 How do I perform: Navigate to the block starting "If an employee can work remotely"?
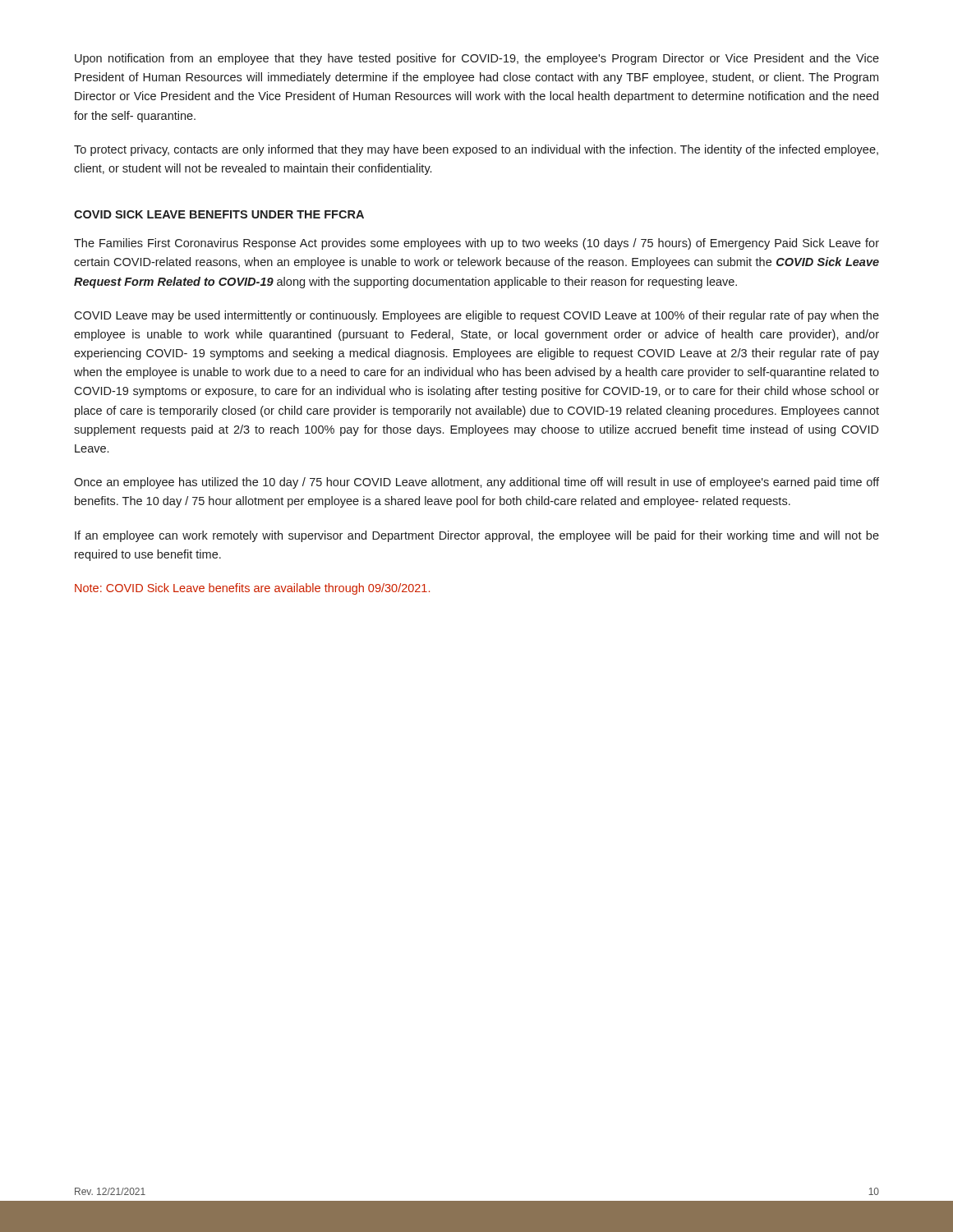[x=476, y=545]
